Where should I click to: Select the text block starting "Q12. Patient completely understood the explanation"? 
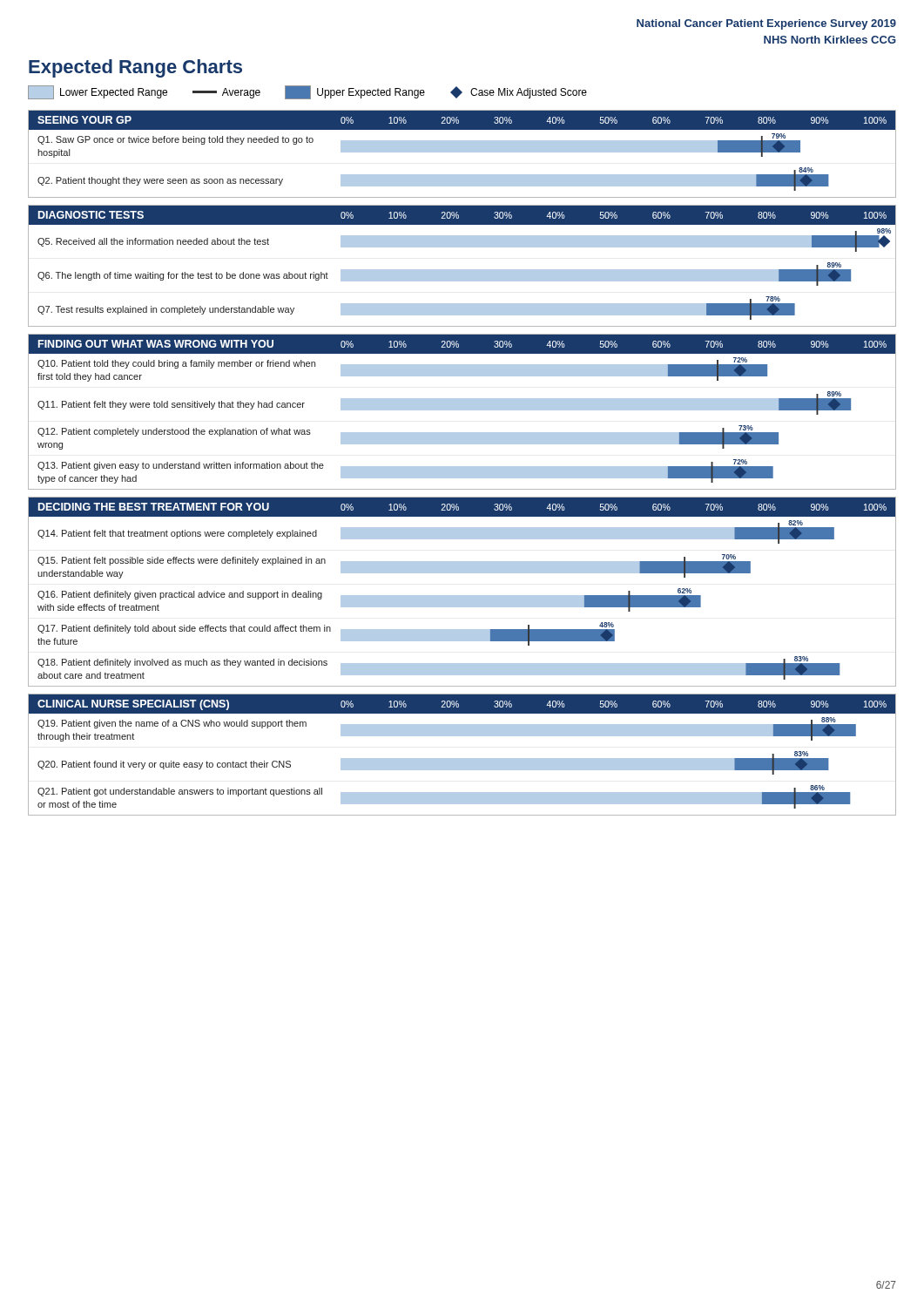(174, 438)
